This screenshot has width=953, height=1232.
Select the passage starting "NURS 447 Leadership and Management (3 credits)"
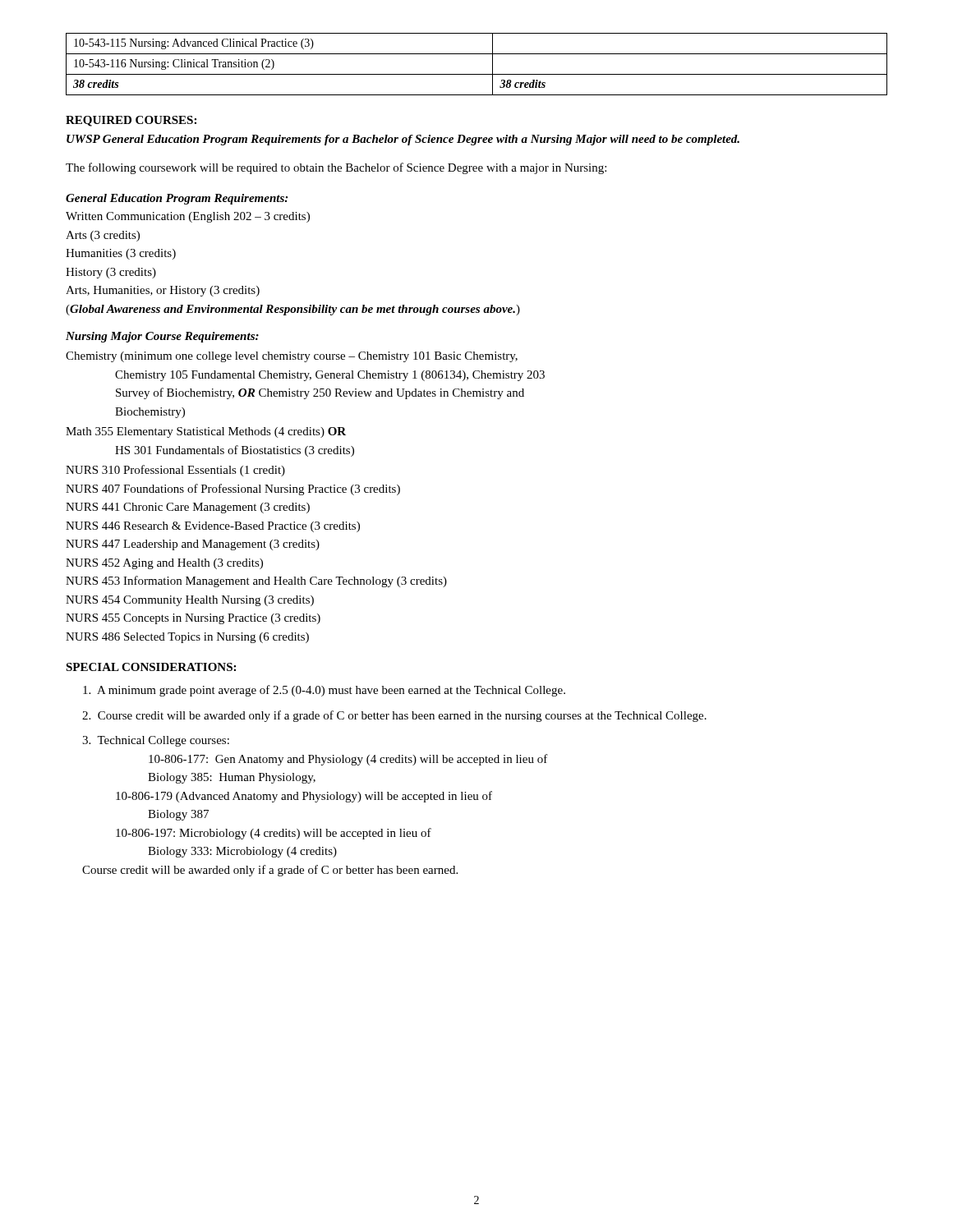(193, 544)
